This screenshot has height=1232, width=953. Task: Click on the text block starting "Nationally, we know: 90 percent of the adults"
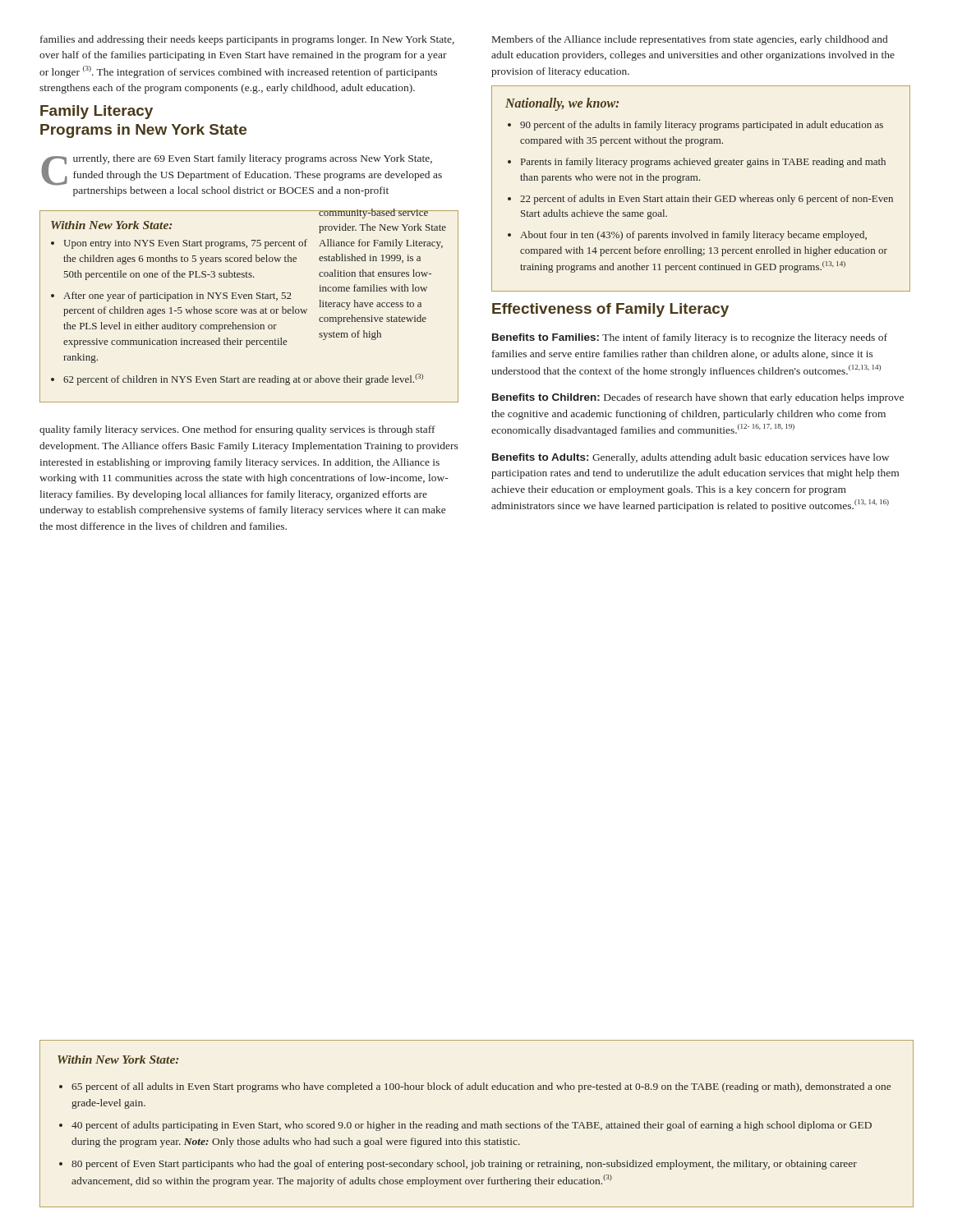701,186
